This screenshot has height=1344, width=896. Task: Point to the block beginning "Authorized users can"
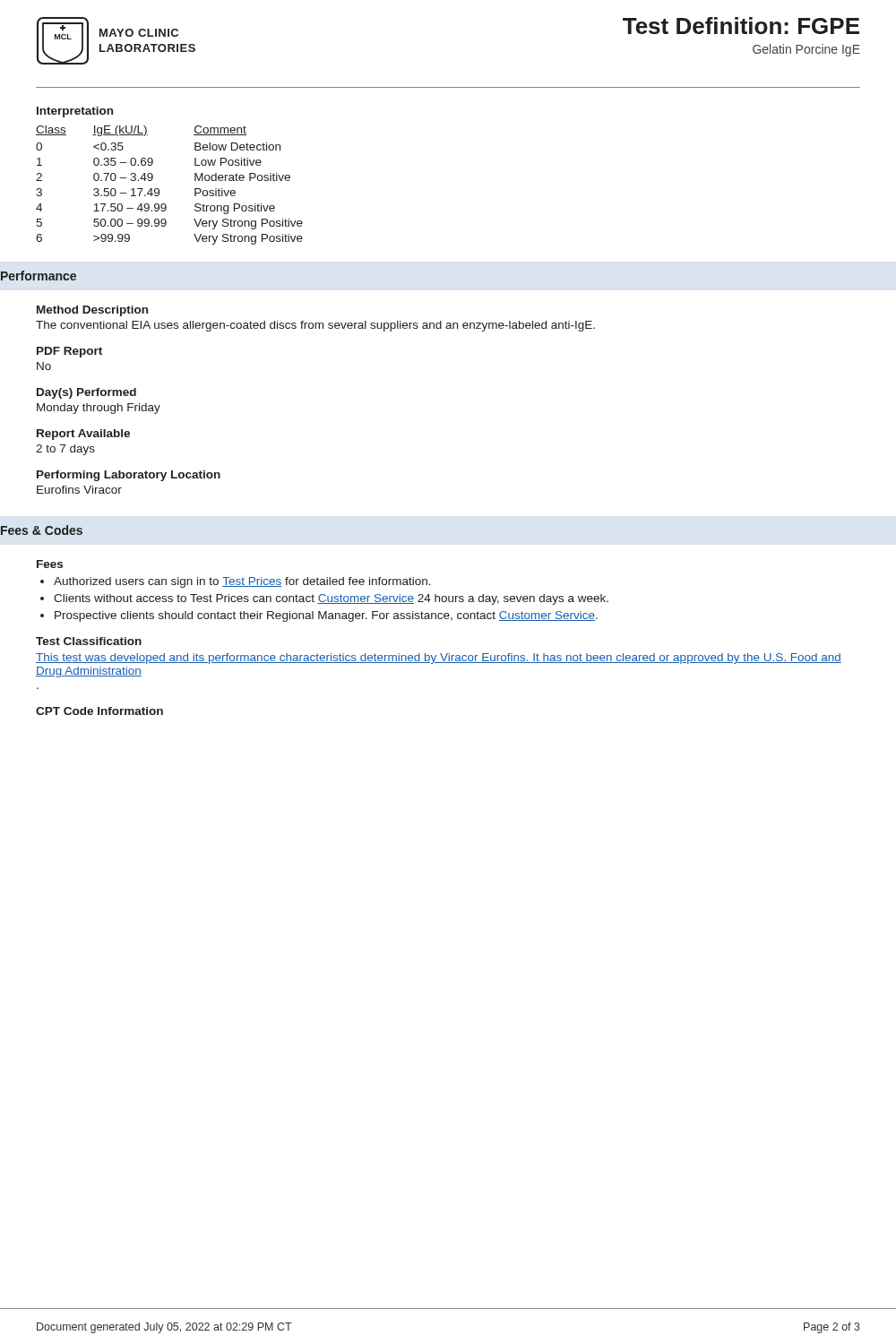click(243, 581)
